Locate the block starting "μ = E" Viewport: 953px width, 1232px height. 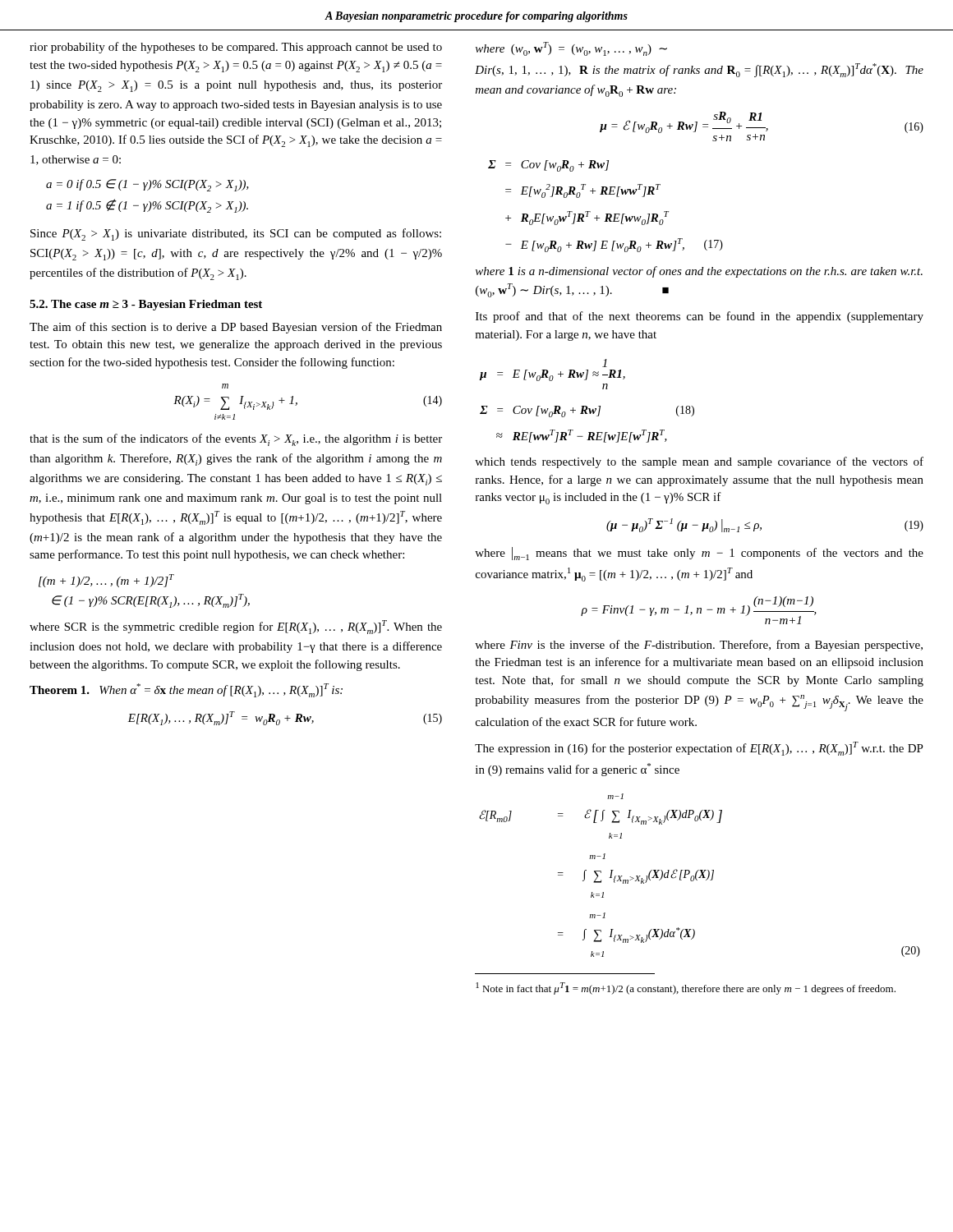[x=699, y=400]
